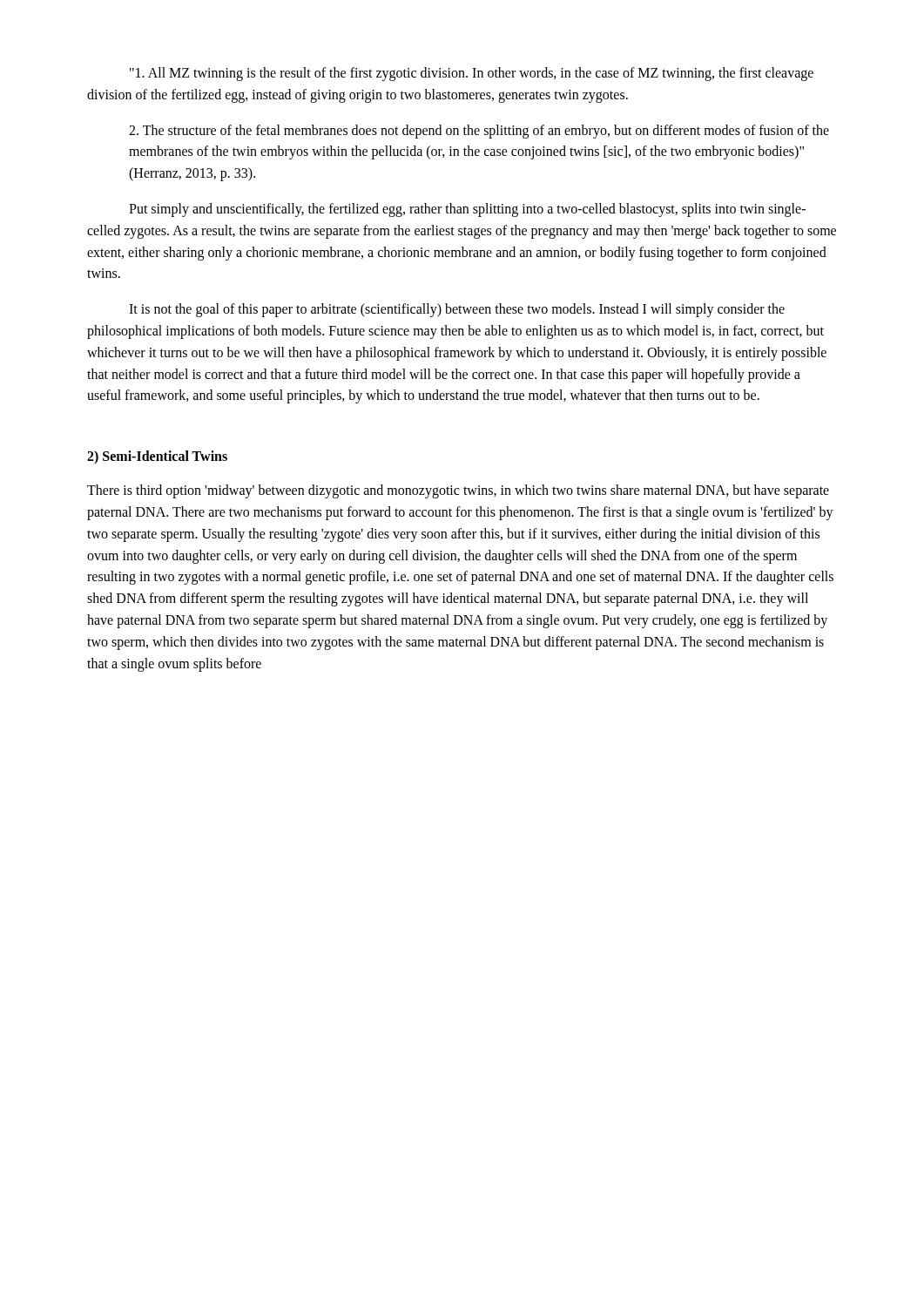The height and width of the screenshot is (1307, 924).
Task: Locate the block starting "There is third option"
Action: pyautogui.click(x=462, y=577)
